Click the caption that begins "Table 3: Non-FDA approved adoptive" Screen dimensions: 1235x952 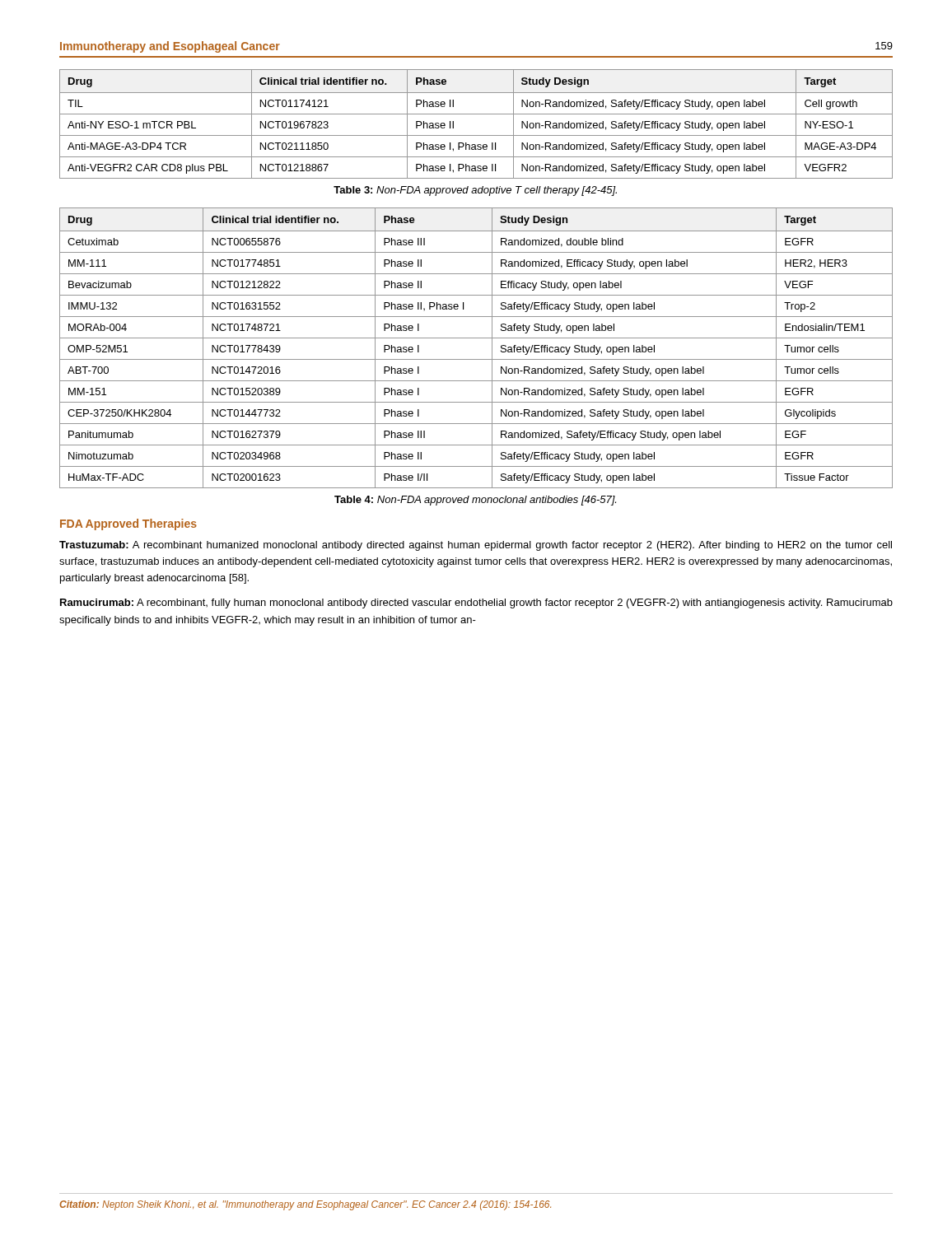[x=476, y=190]
